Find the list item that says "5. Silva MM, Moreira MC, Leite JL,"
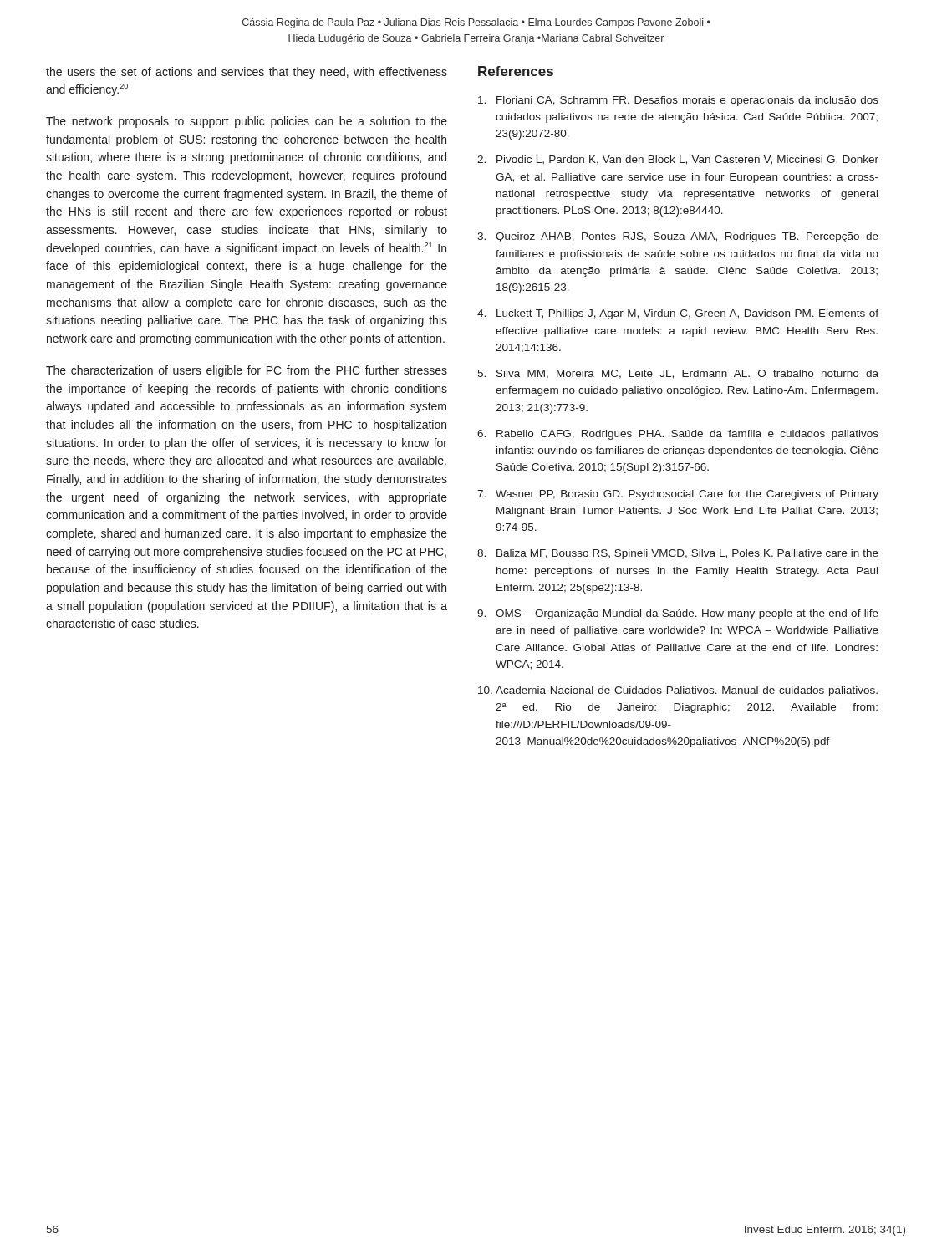The width and height of the screenshot is (952, 1254). pyautogui.click(x=678, y=389)
